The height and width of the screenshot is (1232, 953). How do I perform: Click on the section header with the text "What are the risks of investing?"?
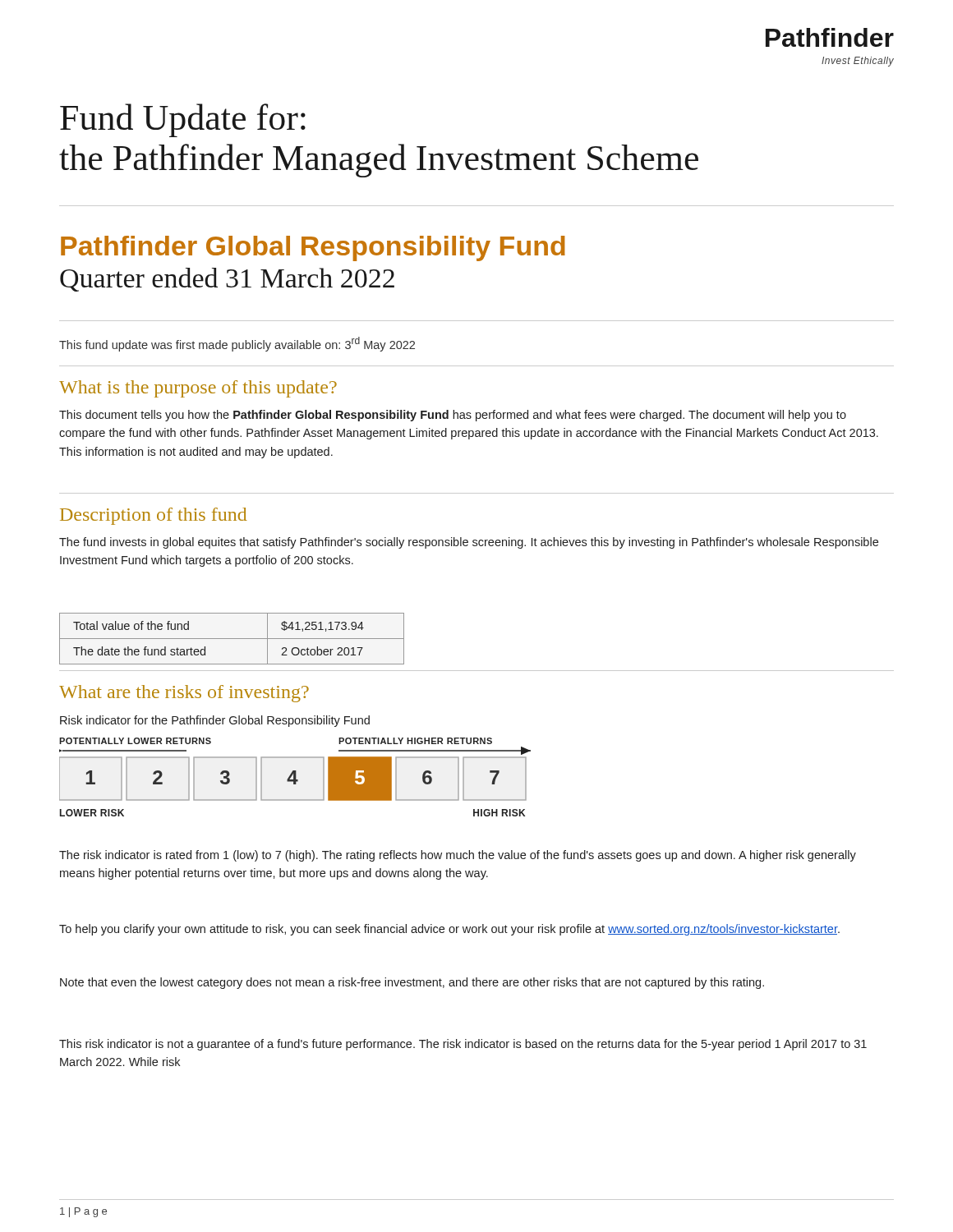(x=184, y=692)
